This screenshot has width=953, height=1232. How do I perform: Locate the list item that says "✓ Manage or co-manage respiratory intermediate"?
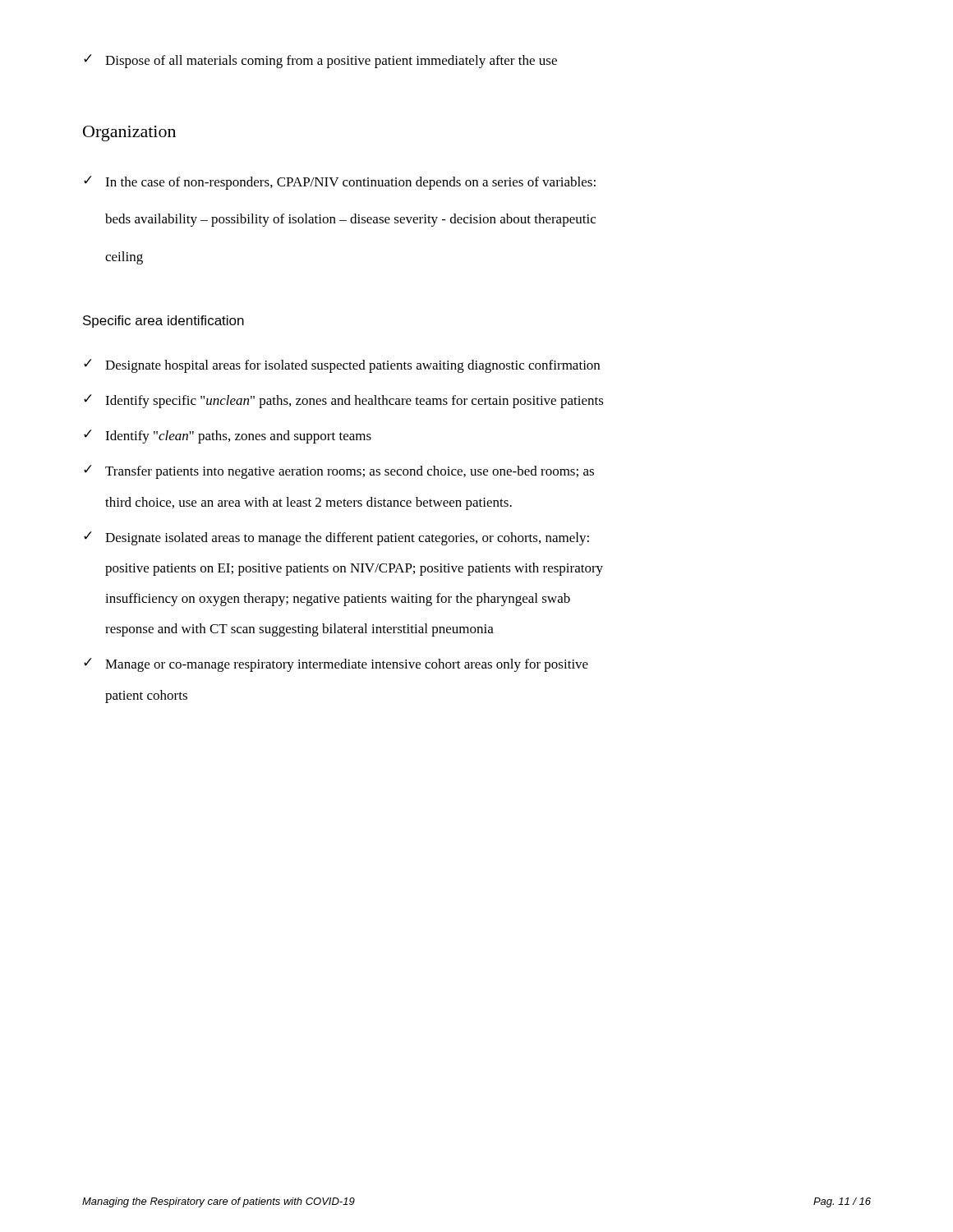[336, 665]
